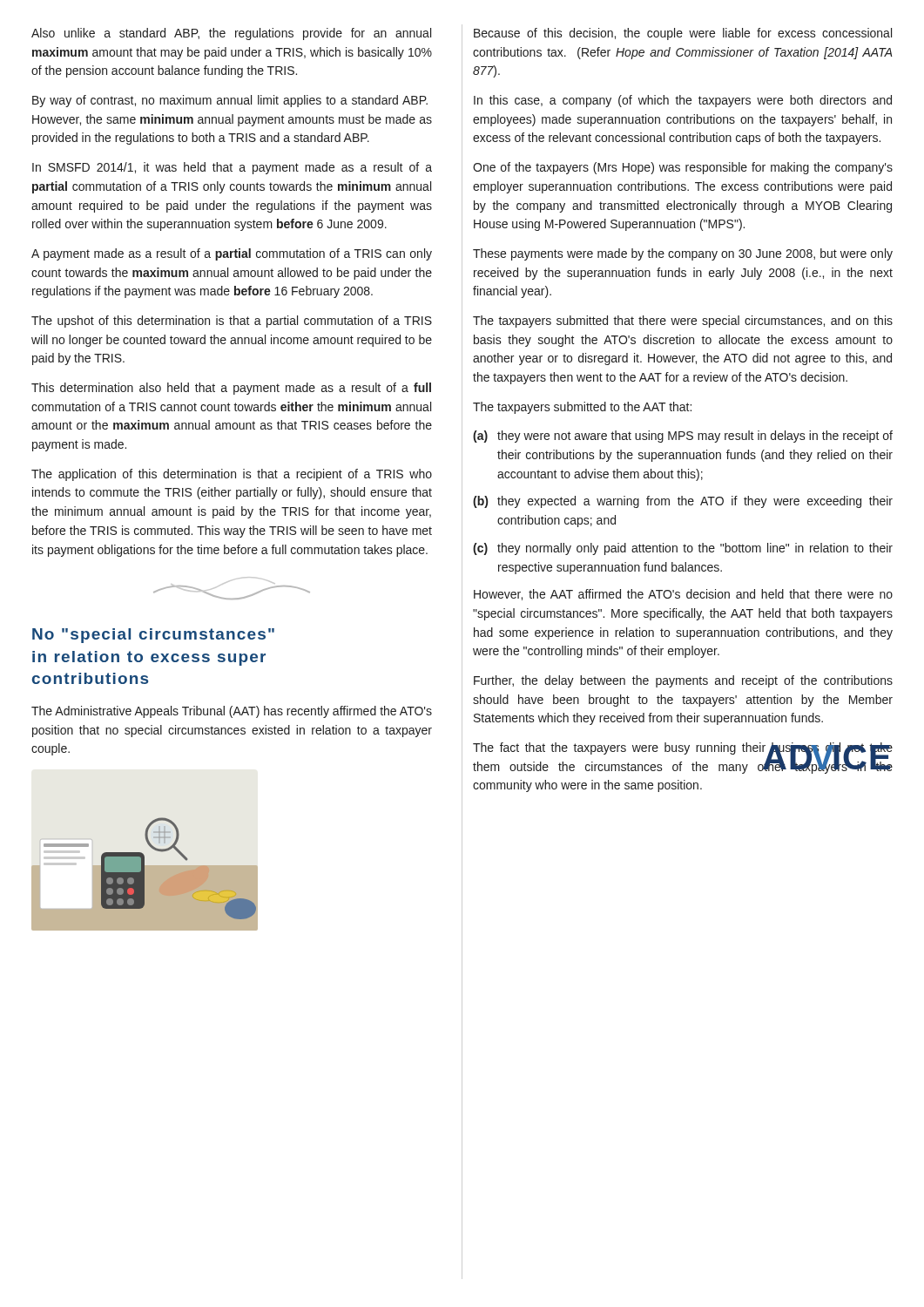Find the block on this page that starts "A payment made as a result of a"
The height and width of the screenshot is (1307, 924).
(x=232, y=272)
